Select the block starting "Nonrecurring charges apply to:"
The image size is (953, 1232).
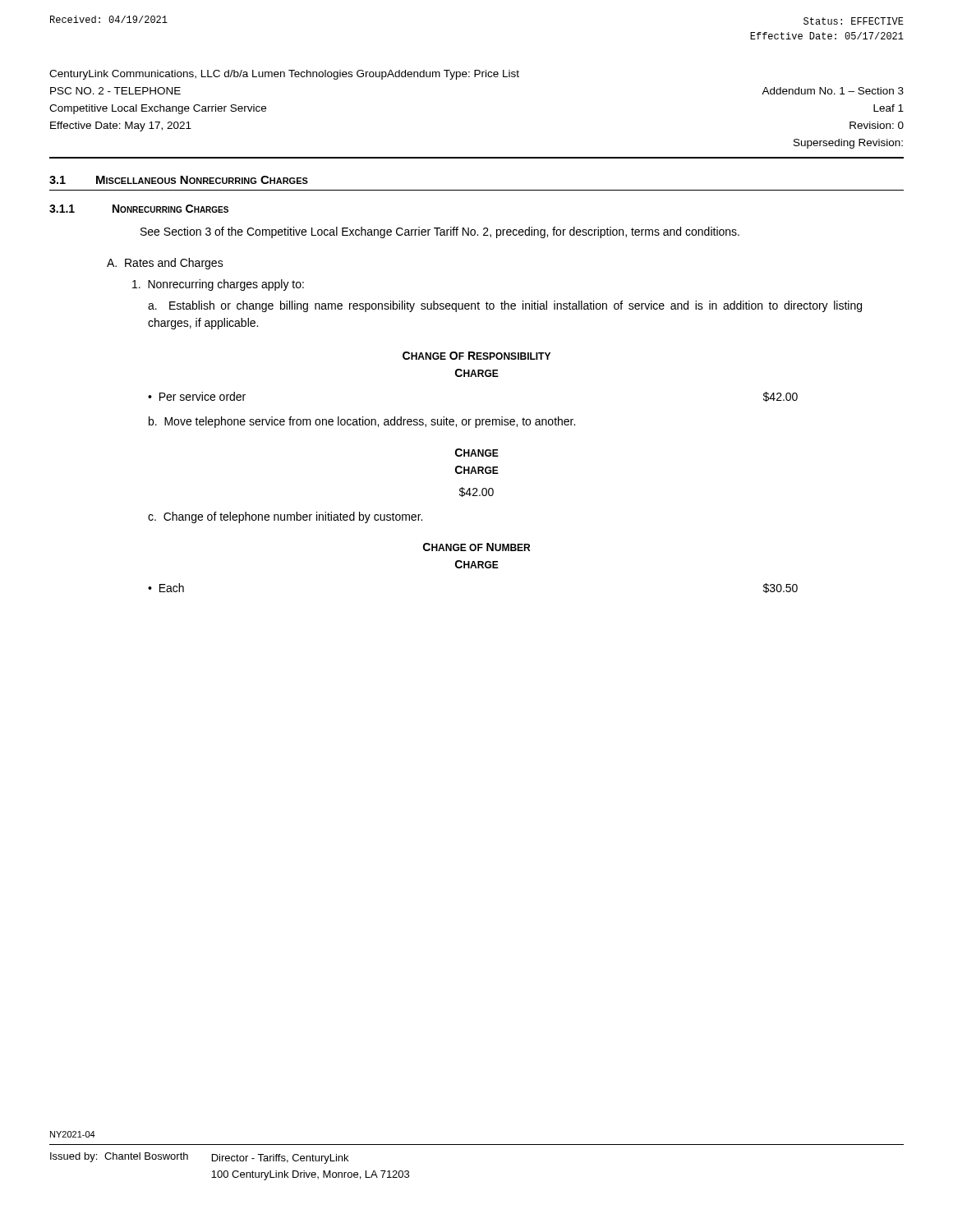pyautogui.click(x=218, y=284)
